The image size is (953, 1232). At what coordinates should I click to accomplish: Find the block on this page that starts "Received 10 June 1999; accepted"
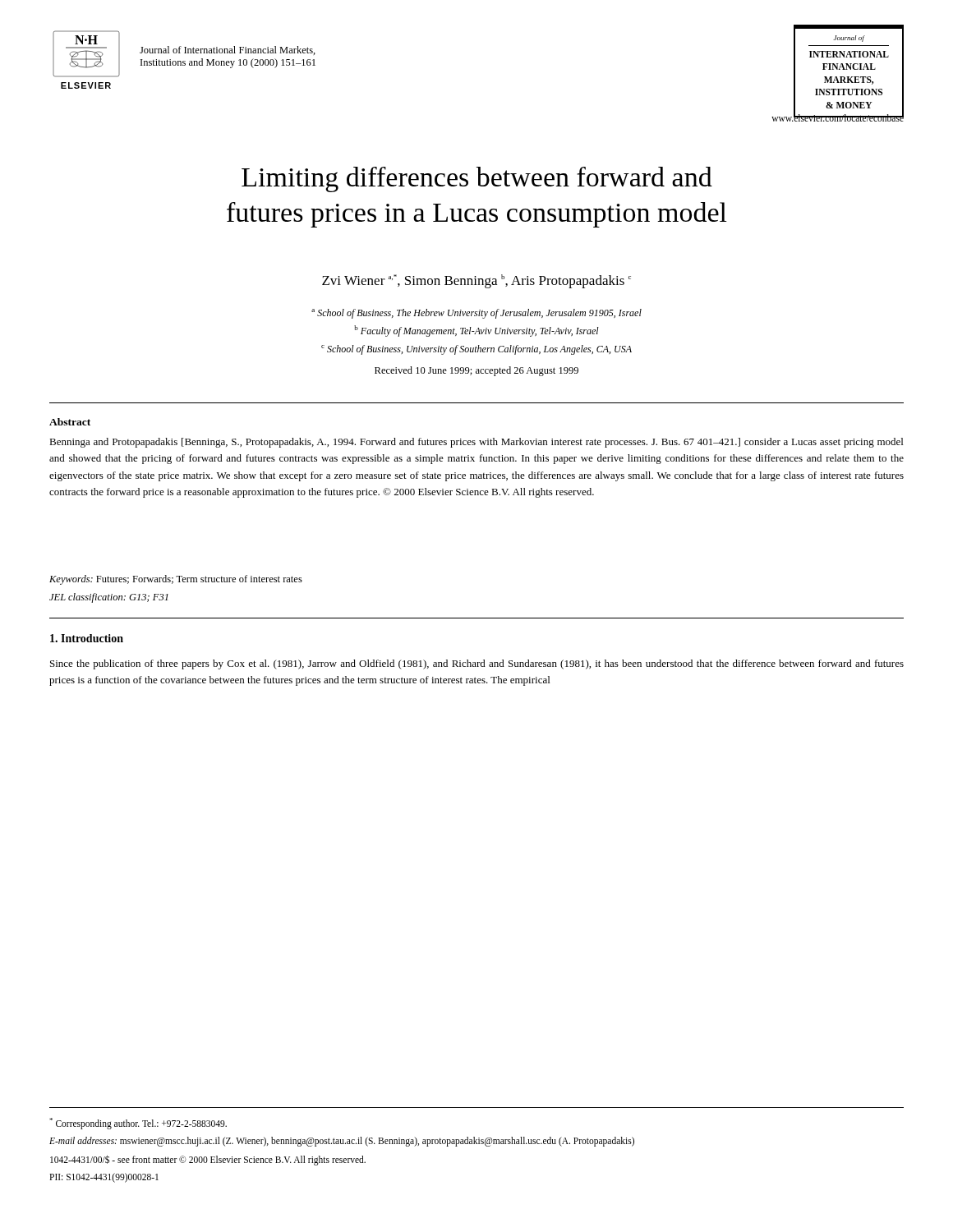pos(476,370)
